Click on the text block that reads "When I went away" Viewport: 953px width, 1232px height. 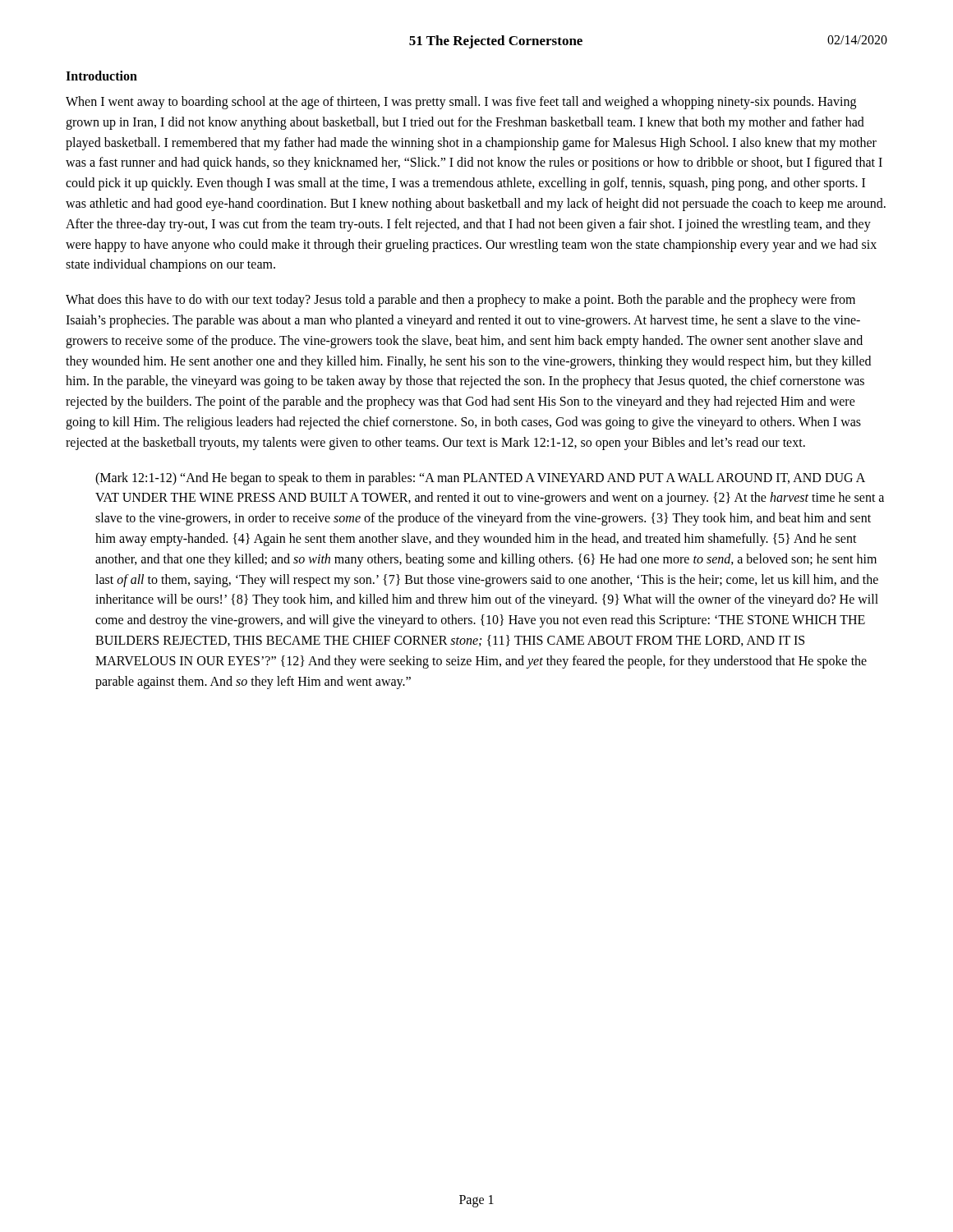tap(476, 183)
